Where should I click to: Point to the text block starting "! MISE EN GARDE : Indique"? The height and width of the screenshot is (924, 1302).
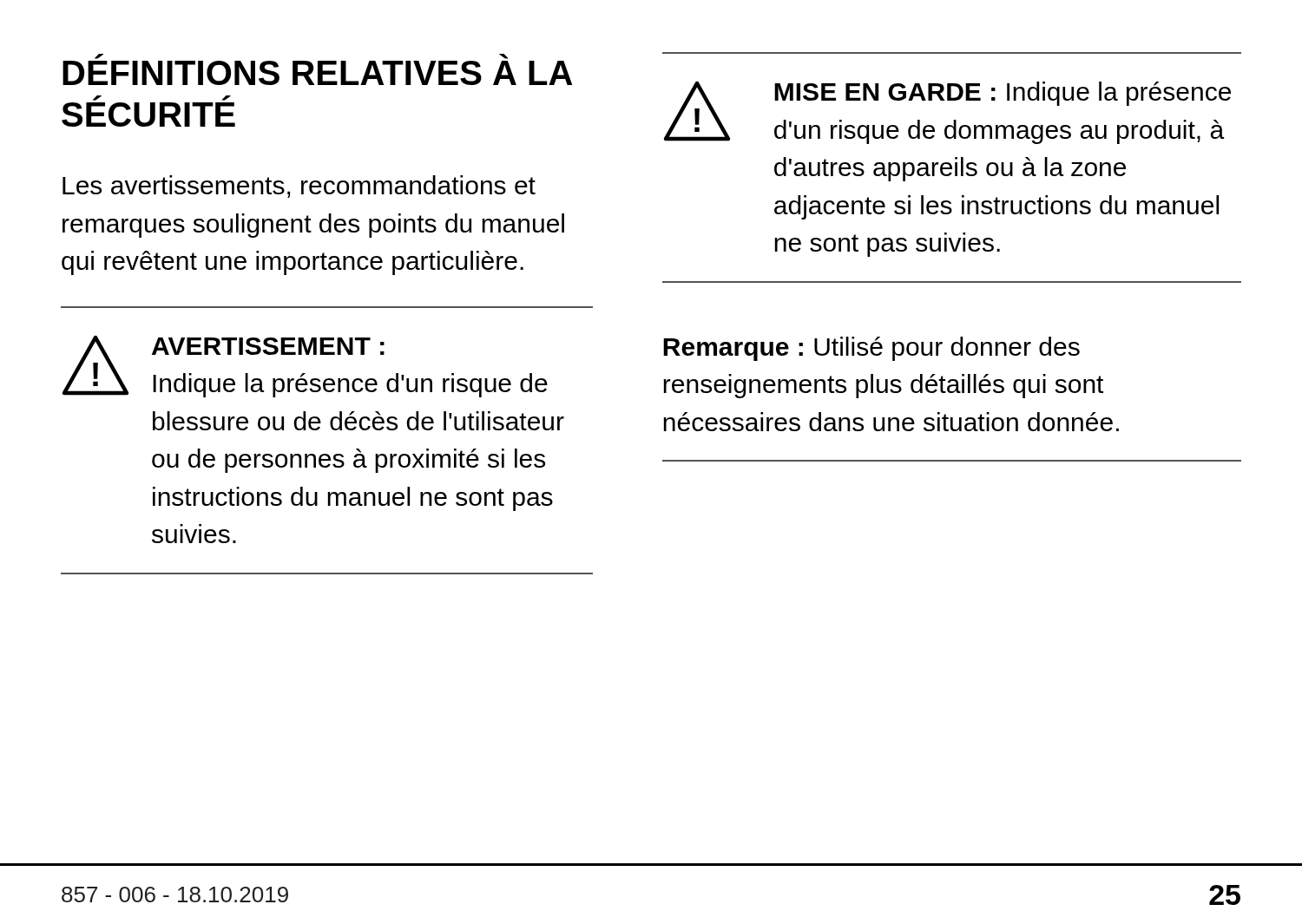pyautogui.click(x=952, y=167)
